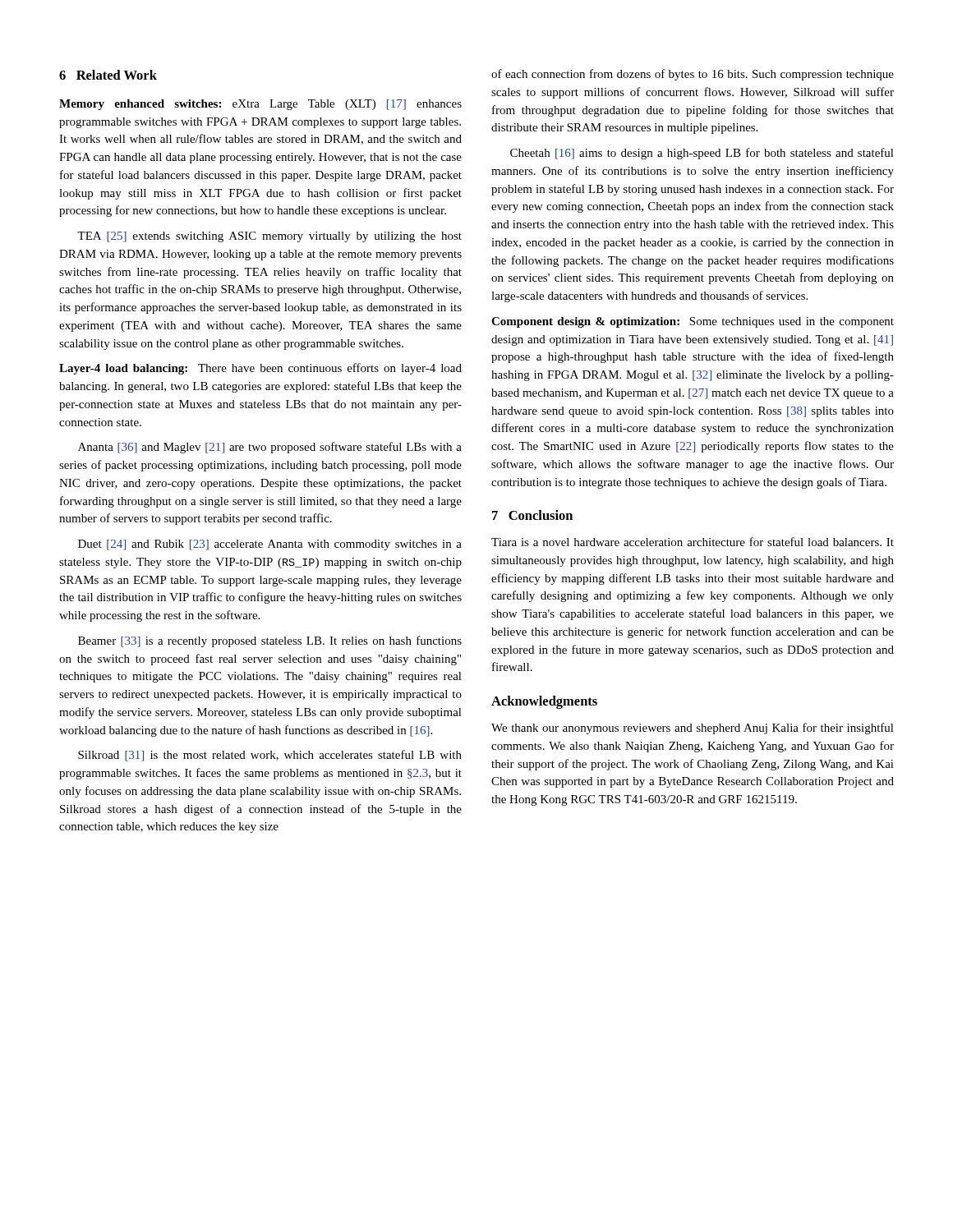Select the text block containing "Cheetah [16] aims to"

coord(693,225)
